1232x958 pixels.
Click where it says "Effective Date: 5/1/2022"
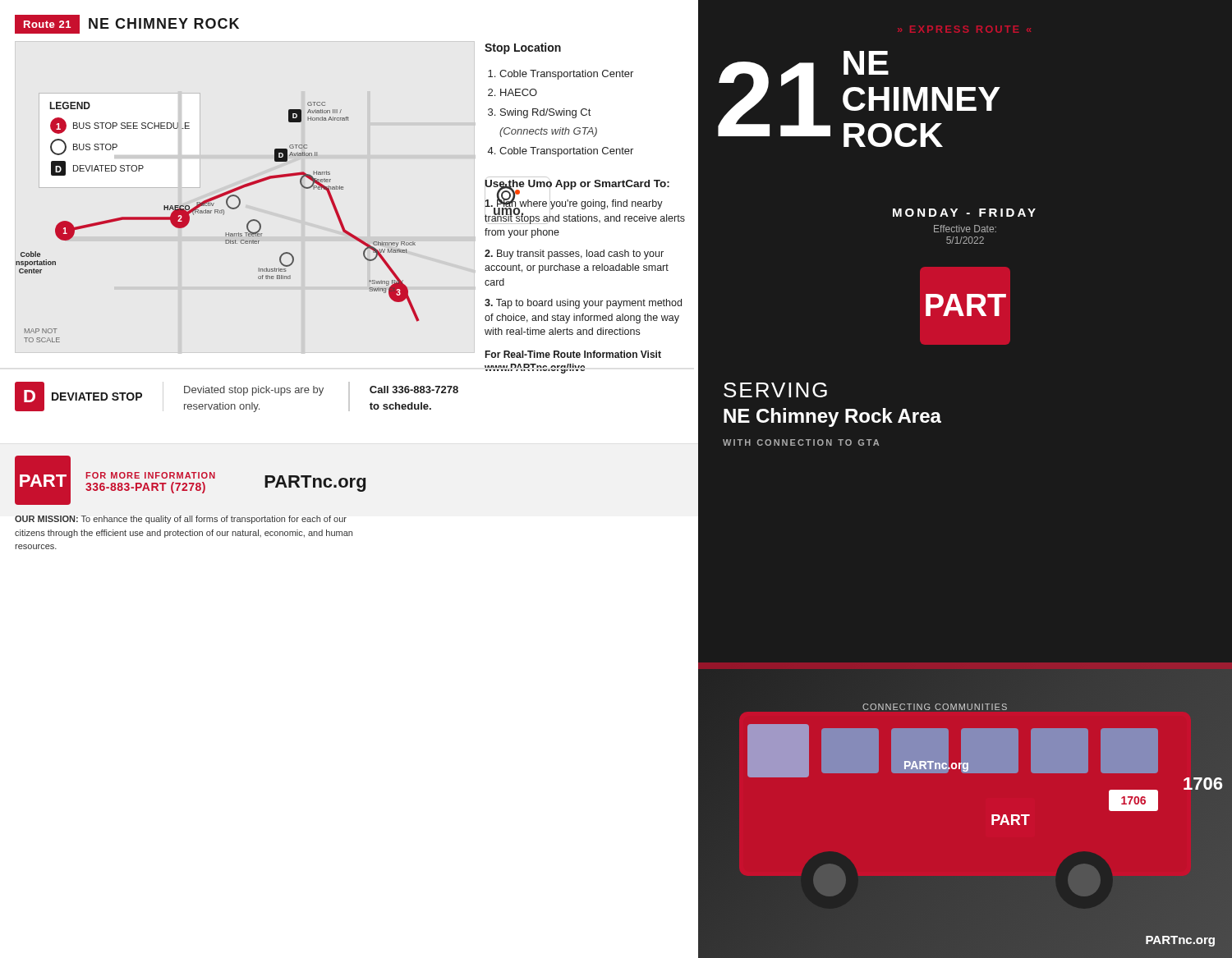[965, 235]
